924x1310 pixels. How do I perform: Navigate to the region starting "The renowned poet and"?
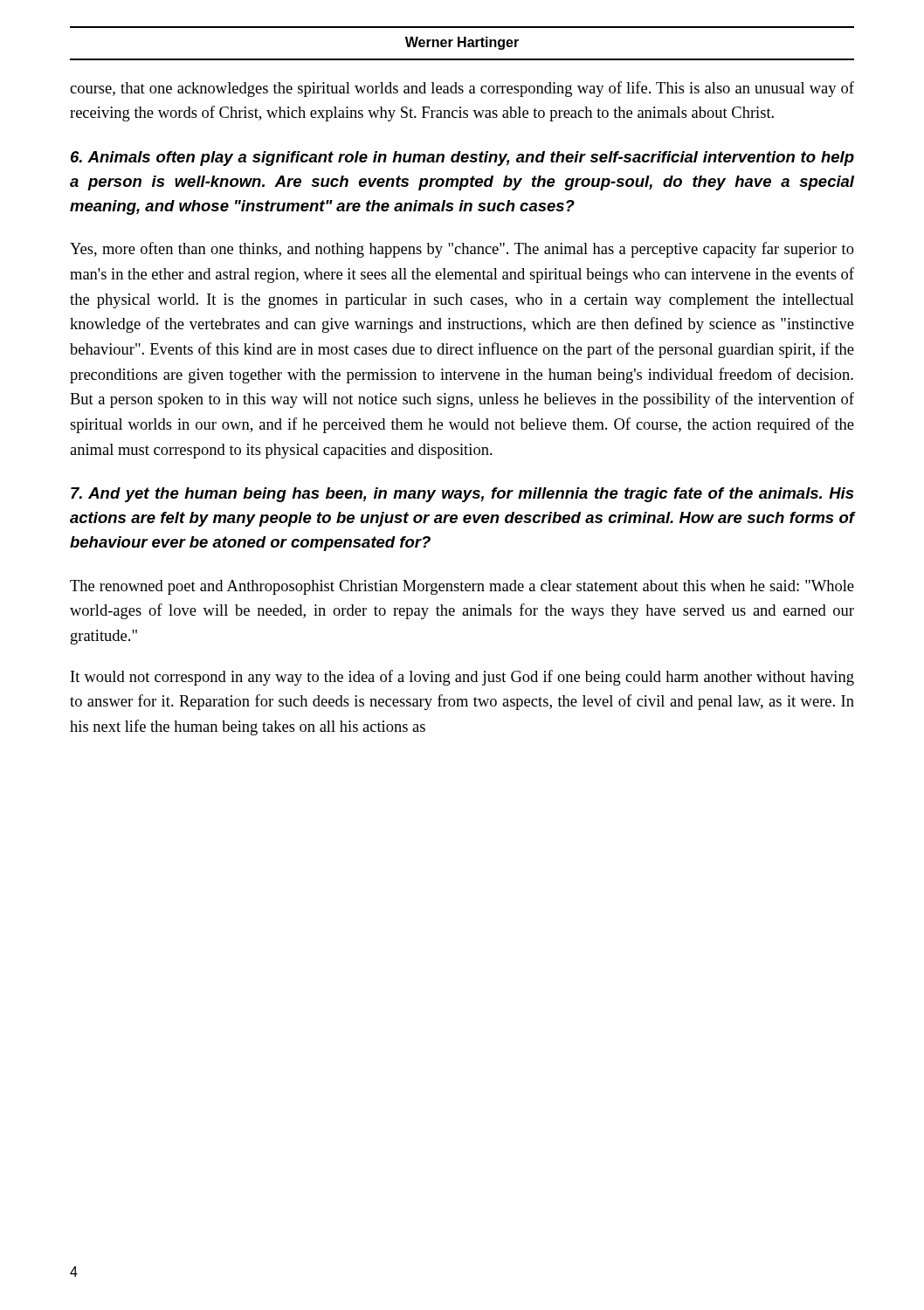coord(462,611)
